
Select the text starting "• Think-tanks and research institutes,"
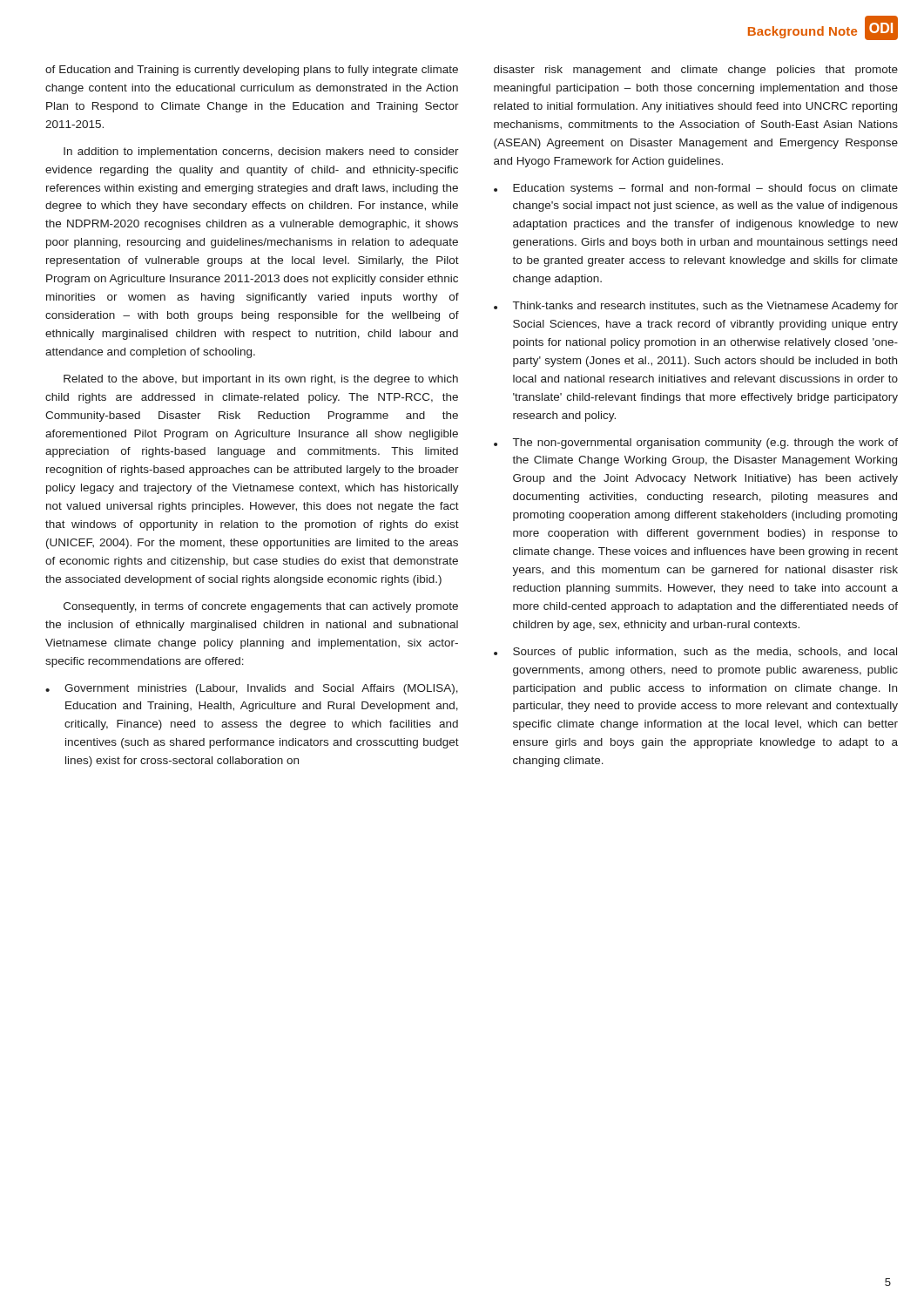click(696, 361)
